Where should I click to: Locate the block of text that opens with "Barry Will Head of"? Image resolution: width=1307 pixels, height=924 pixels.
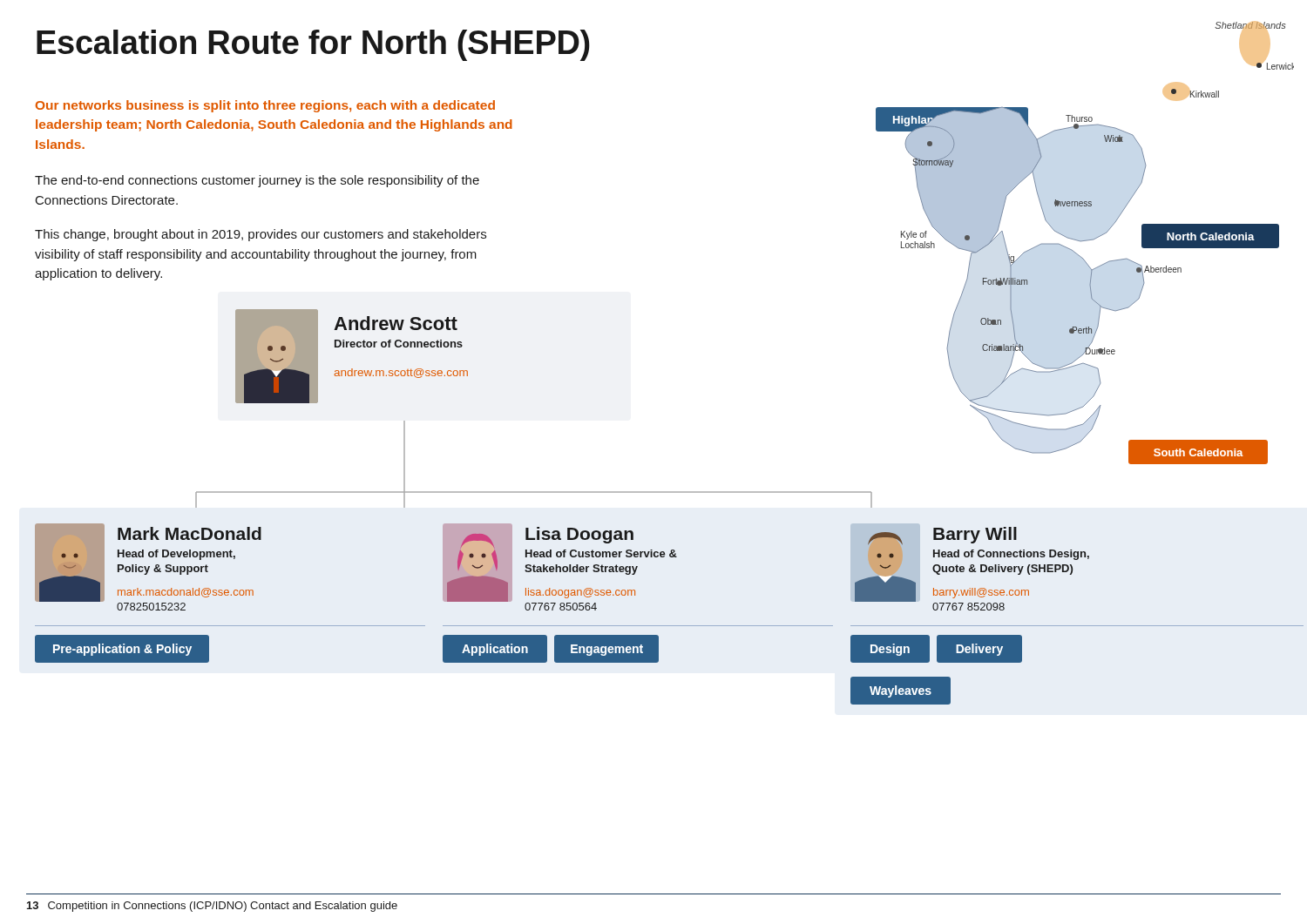click(x=1077, y=614)
